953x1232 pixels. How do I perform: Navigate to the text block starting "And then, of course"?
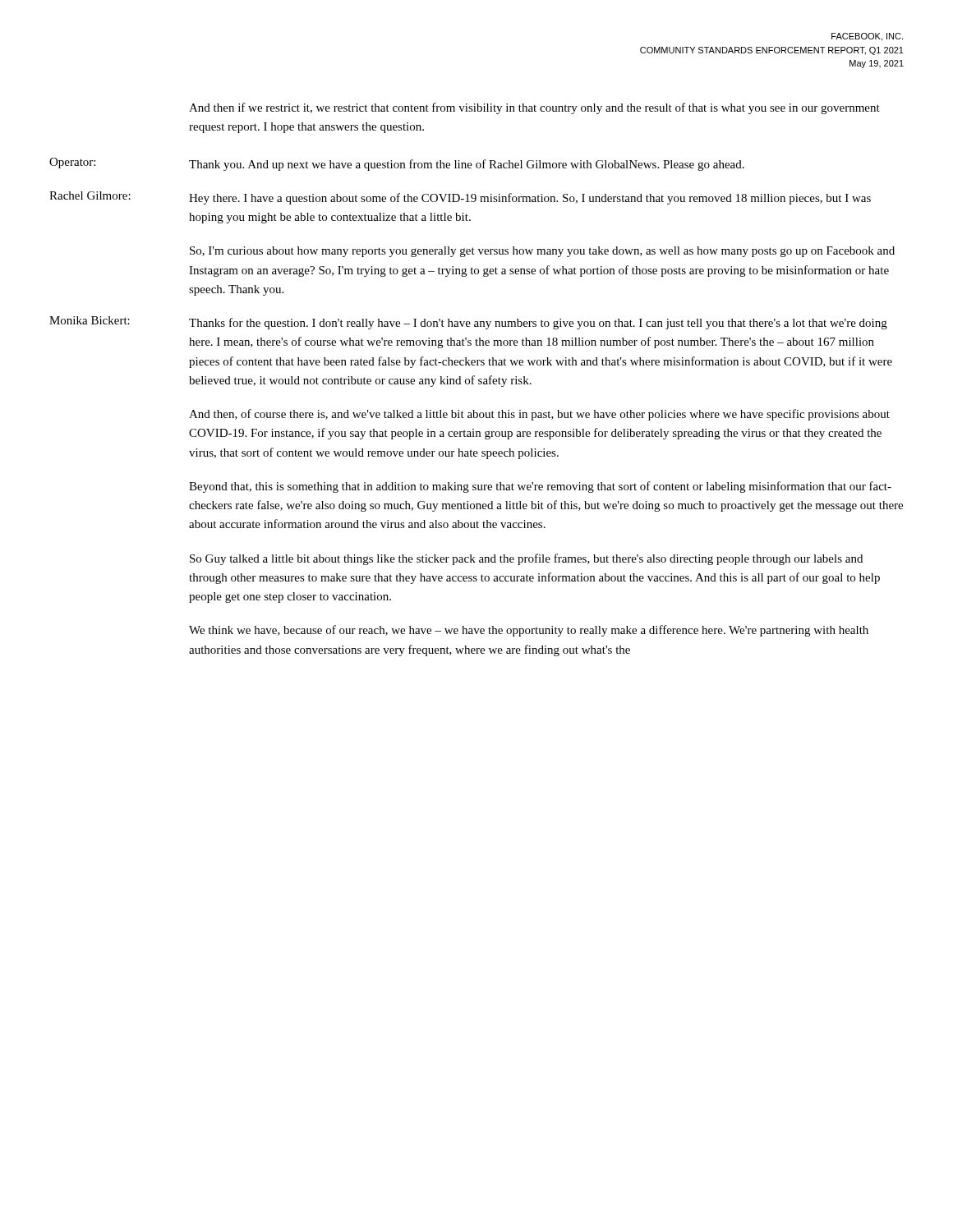[539, 433]
